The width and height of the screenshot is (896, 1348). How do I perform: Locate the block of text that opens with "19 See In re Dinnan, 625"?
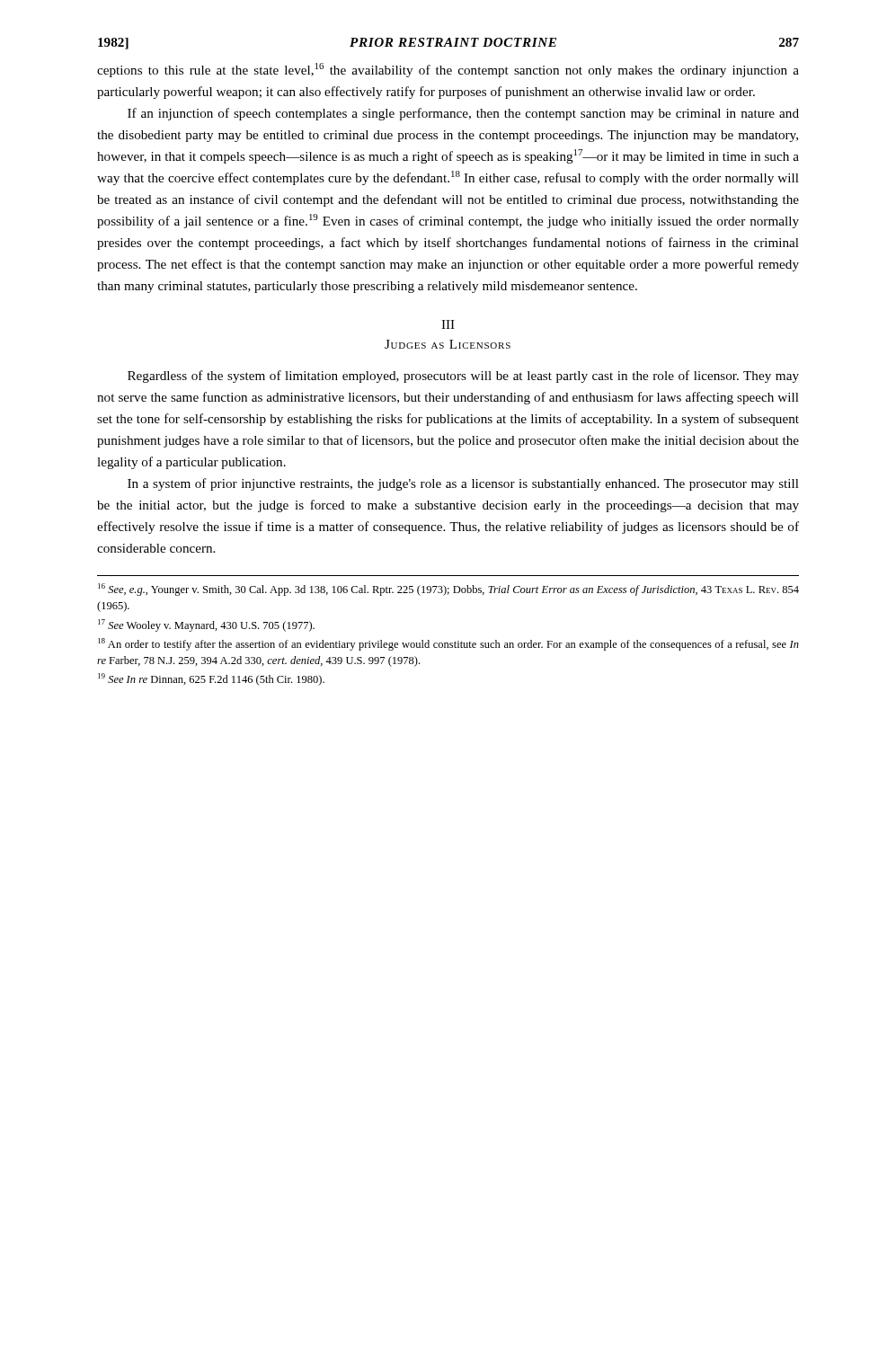[211, 678]
